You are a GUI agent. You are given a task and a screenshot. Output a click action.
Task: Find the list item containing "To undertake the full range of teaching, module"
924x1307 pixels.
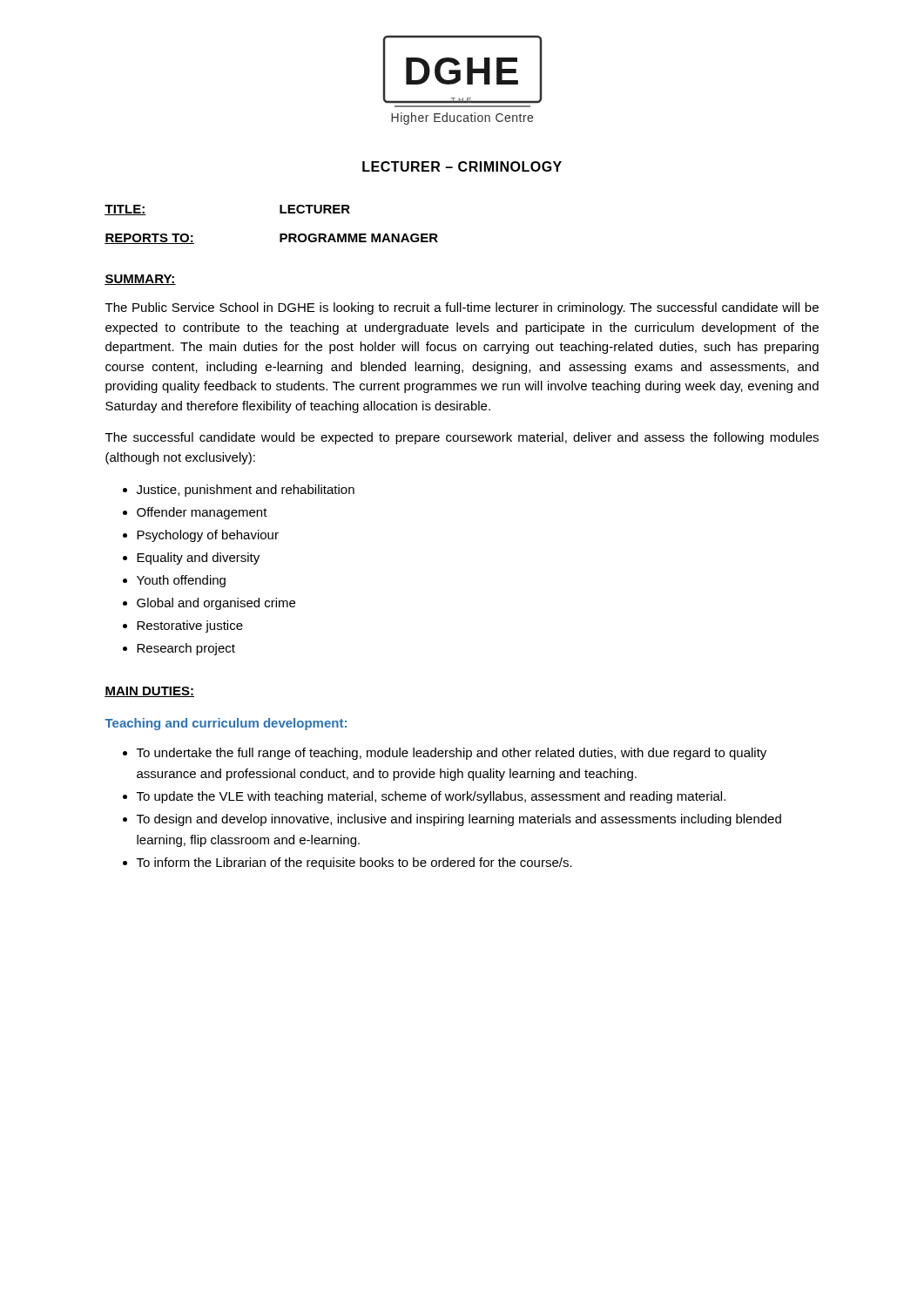[x=451, y=763]
